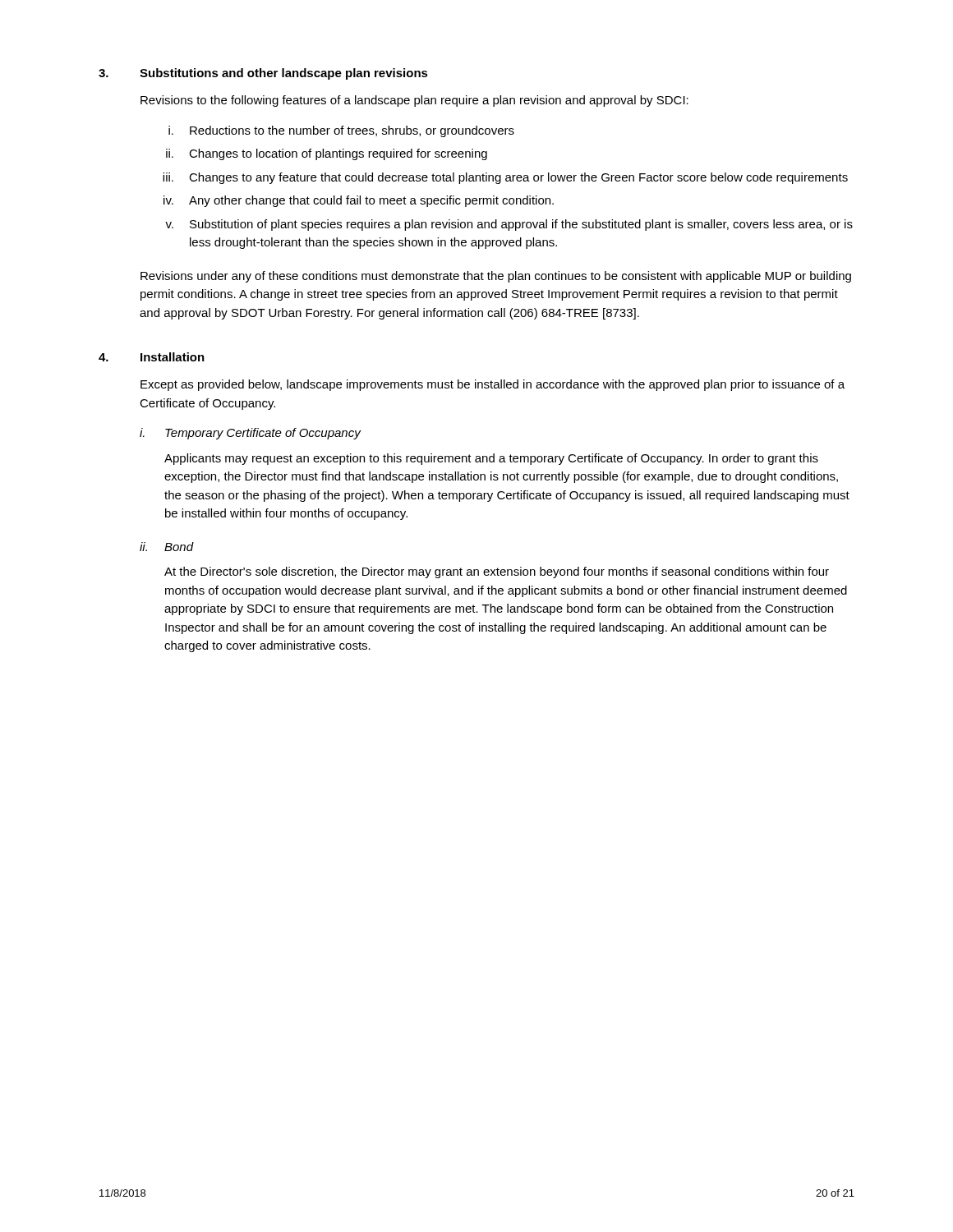This screenshot has width=953, height=1232.
Task: Point to the text block starting "ii. Changes to location of"
Action: [x=497, y=154]
